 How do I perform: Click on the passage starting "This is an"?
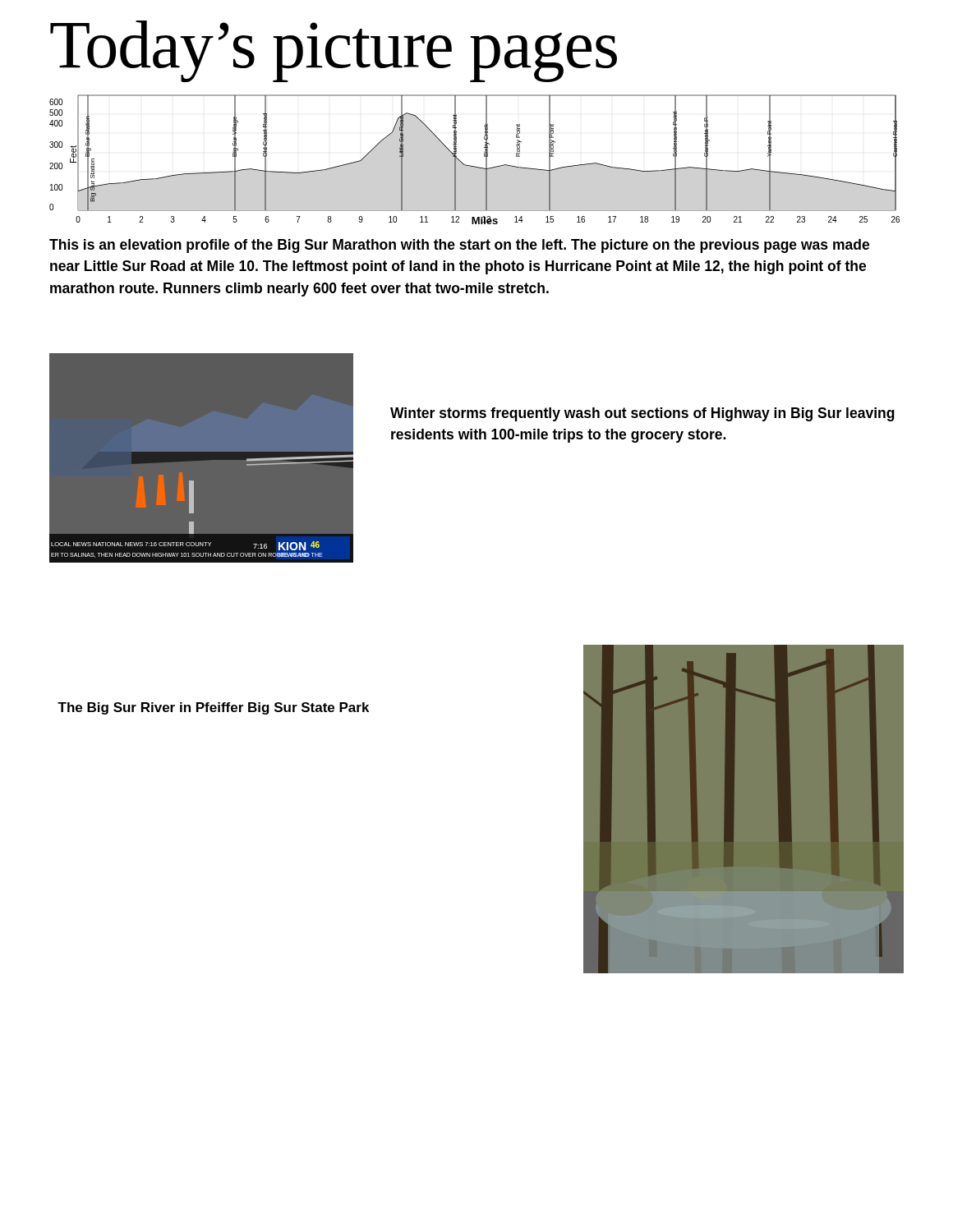pos(459,266)
